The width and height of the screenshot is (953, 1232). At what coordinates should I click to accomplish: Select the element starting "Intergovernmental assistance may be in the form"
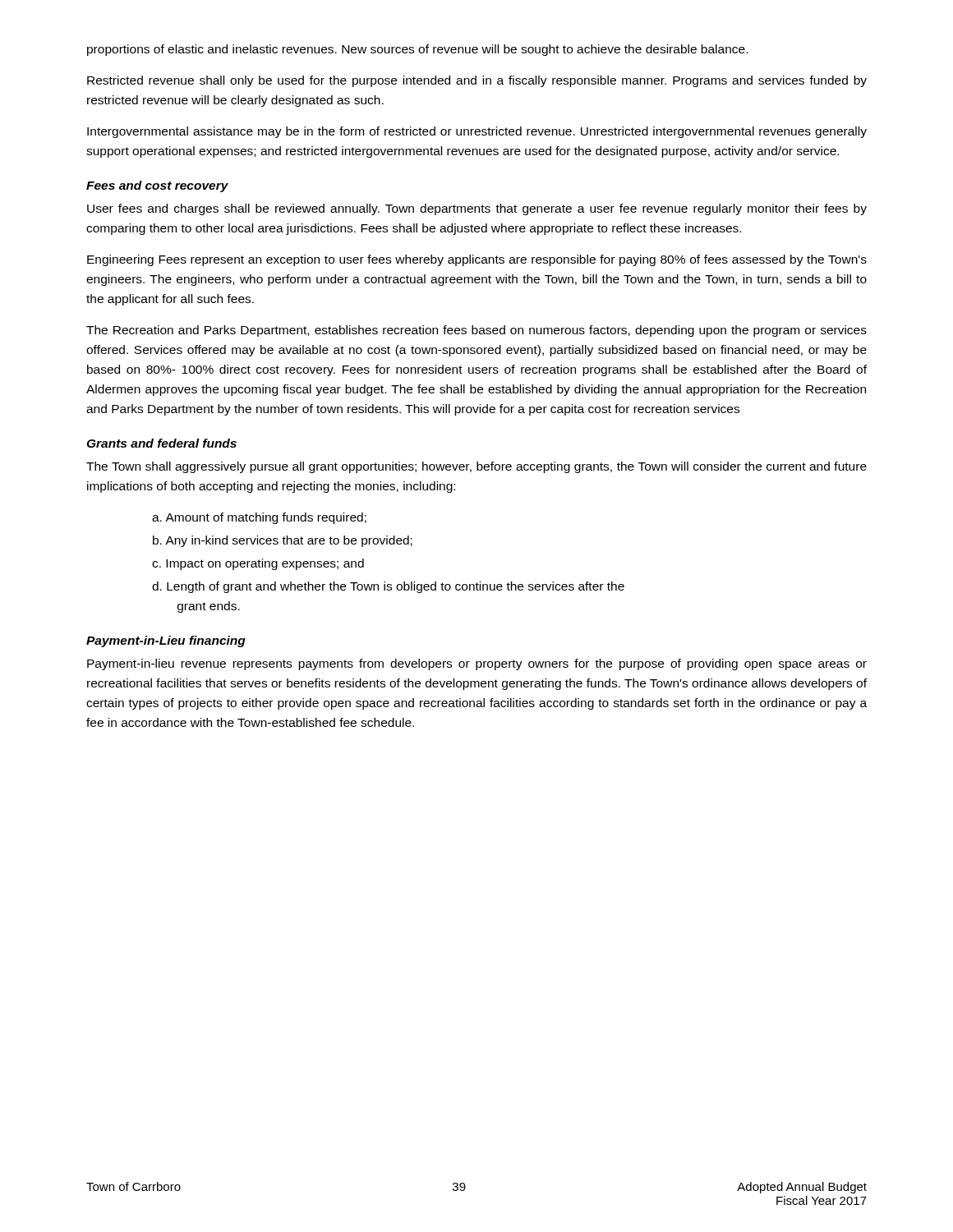[476, 141]
